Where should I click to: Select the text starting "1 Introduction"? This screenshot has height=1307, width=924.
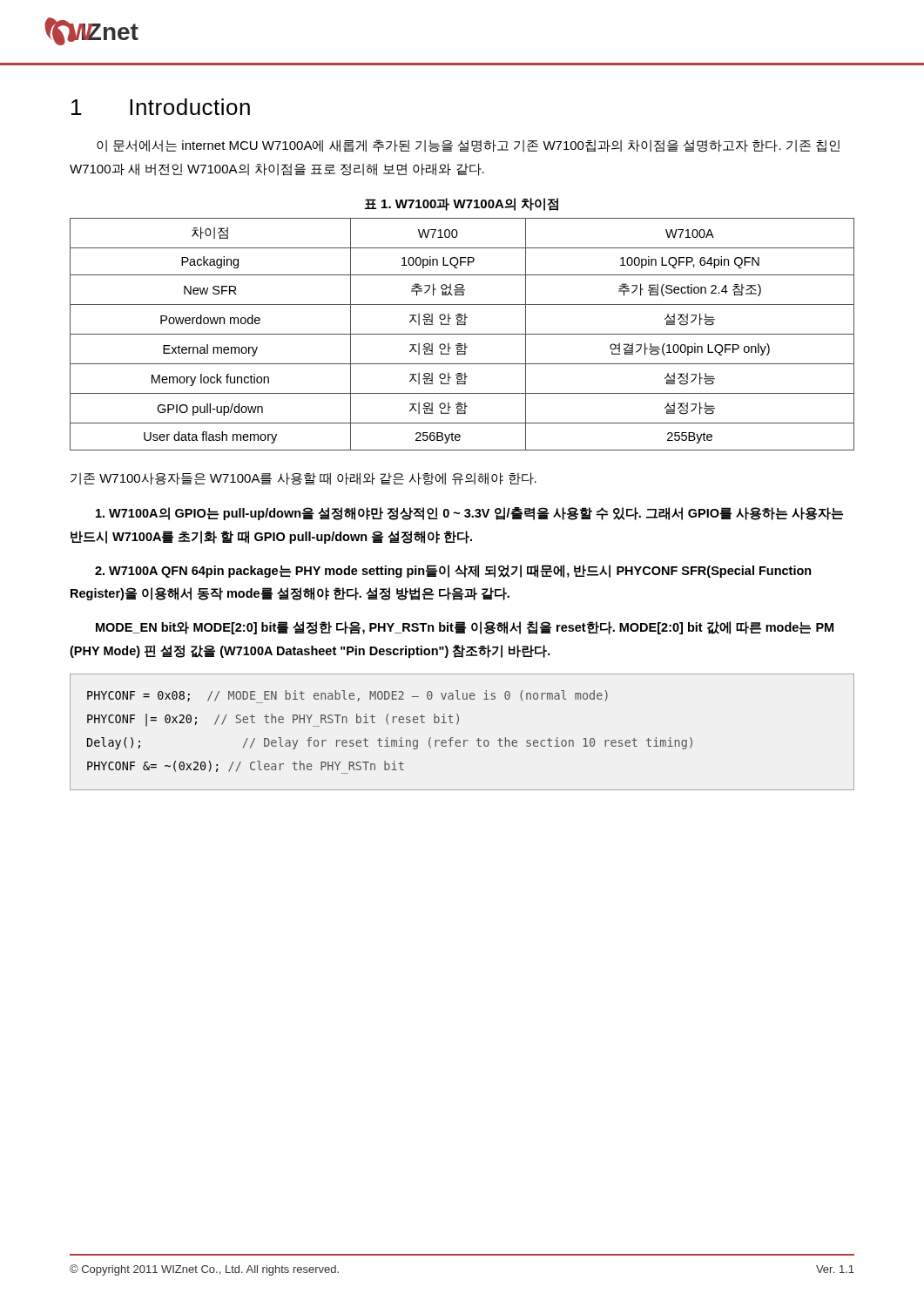click(161, 107)
